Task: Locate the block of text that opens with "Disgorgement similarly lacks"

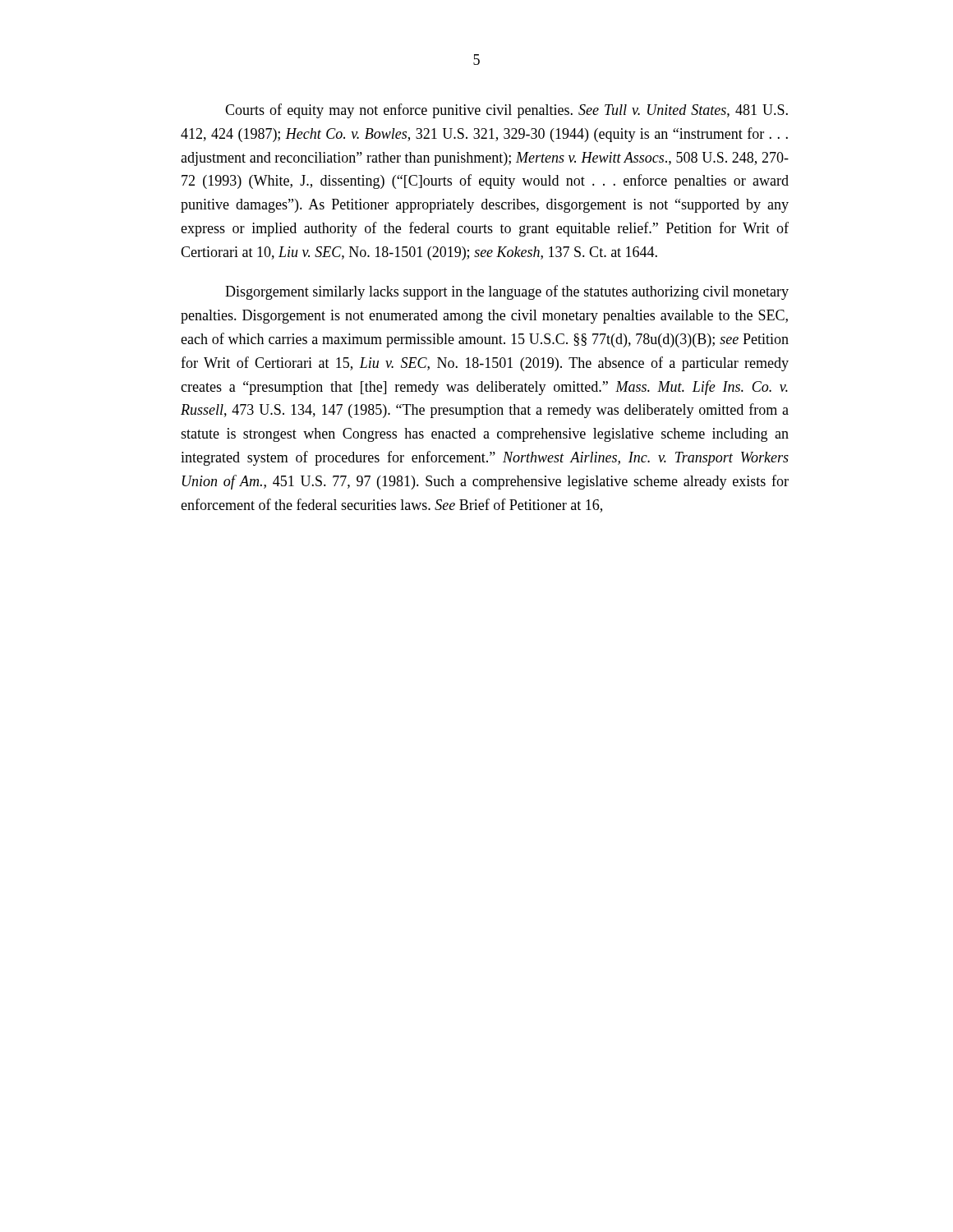Action: tap(485, 398)
